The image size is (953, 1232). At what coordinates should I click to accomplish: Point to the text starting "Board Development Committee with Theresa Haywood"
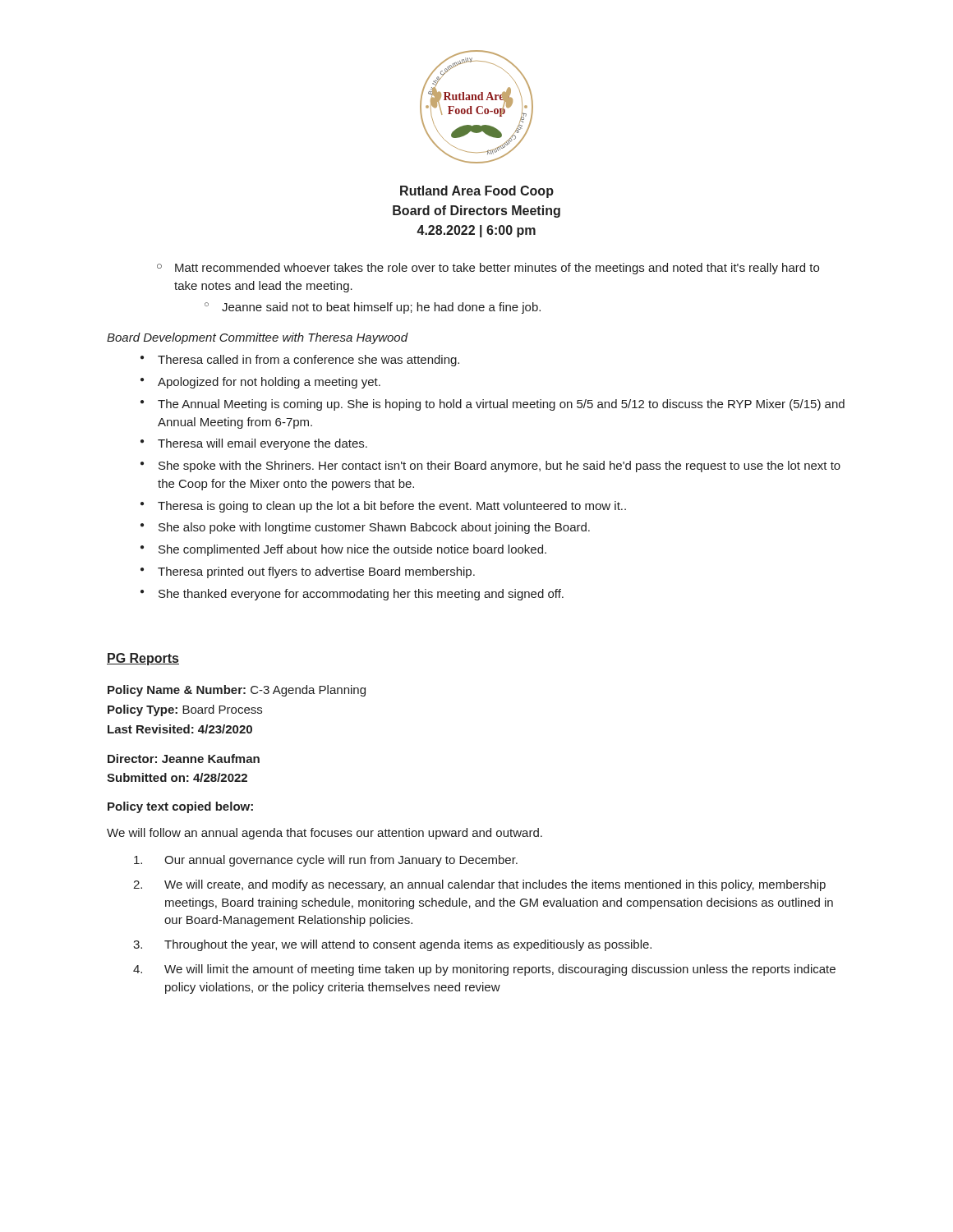pyautogui.click(x=258, y=338)
